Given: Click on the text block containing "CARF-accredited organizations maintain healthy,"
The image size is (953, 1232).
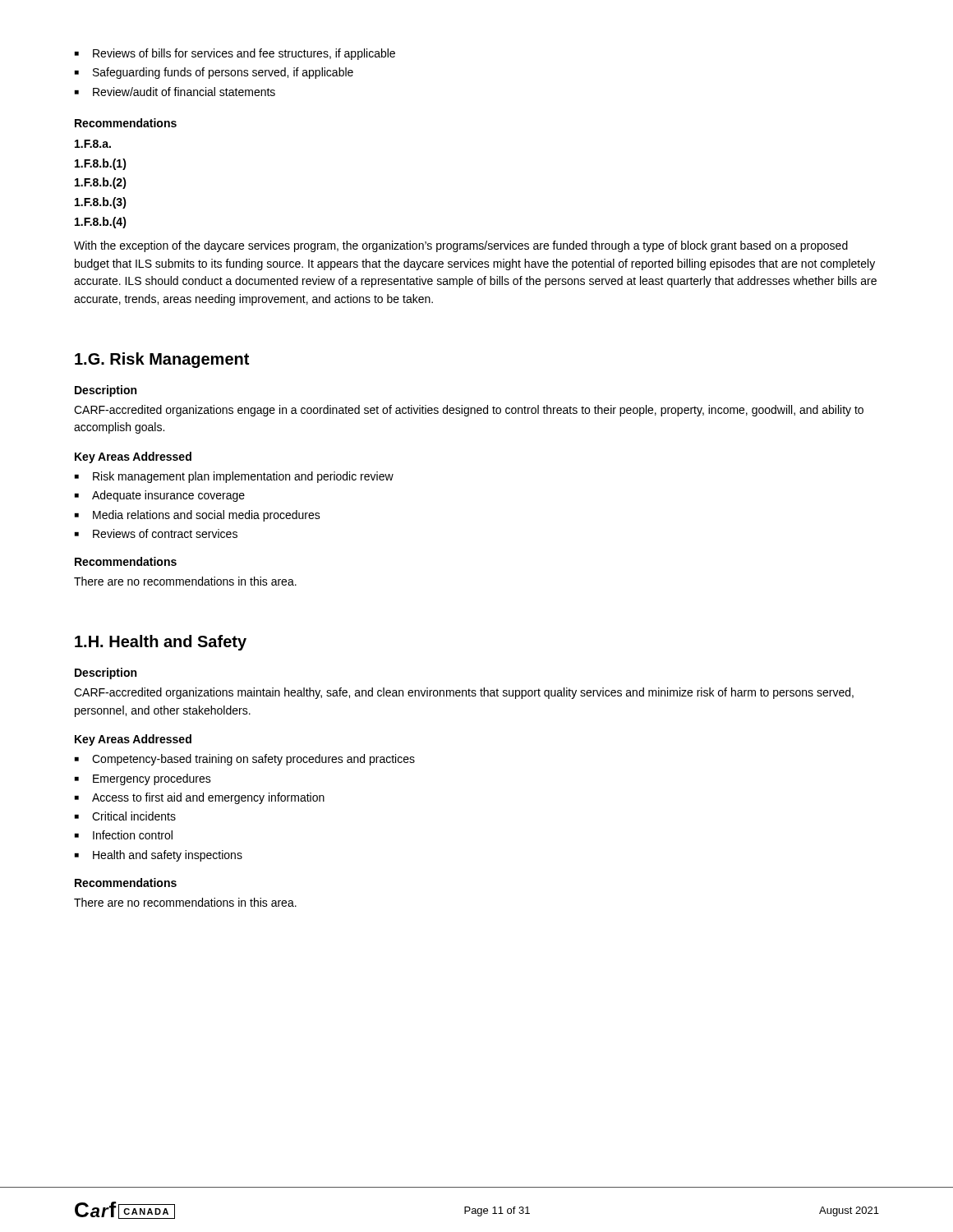Looking at the screenshot, I should 464,701.
